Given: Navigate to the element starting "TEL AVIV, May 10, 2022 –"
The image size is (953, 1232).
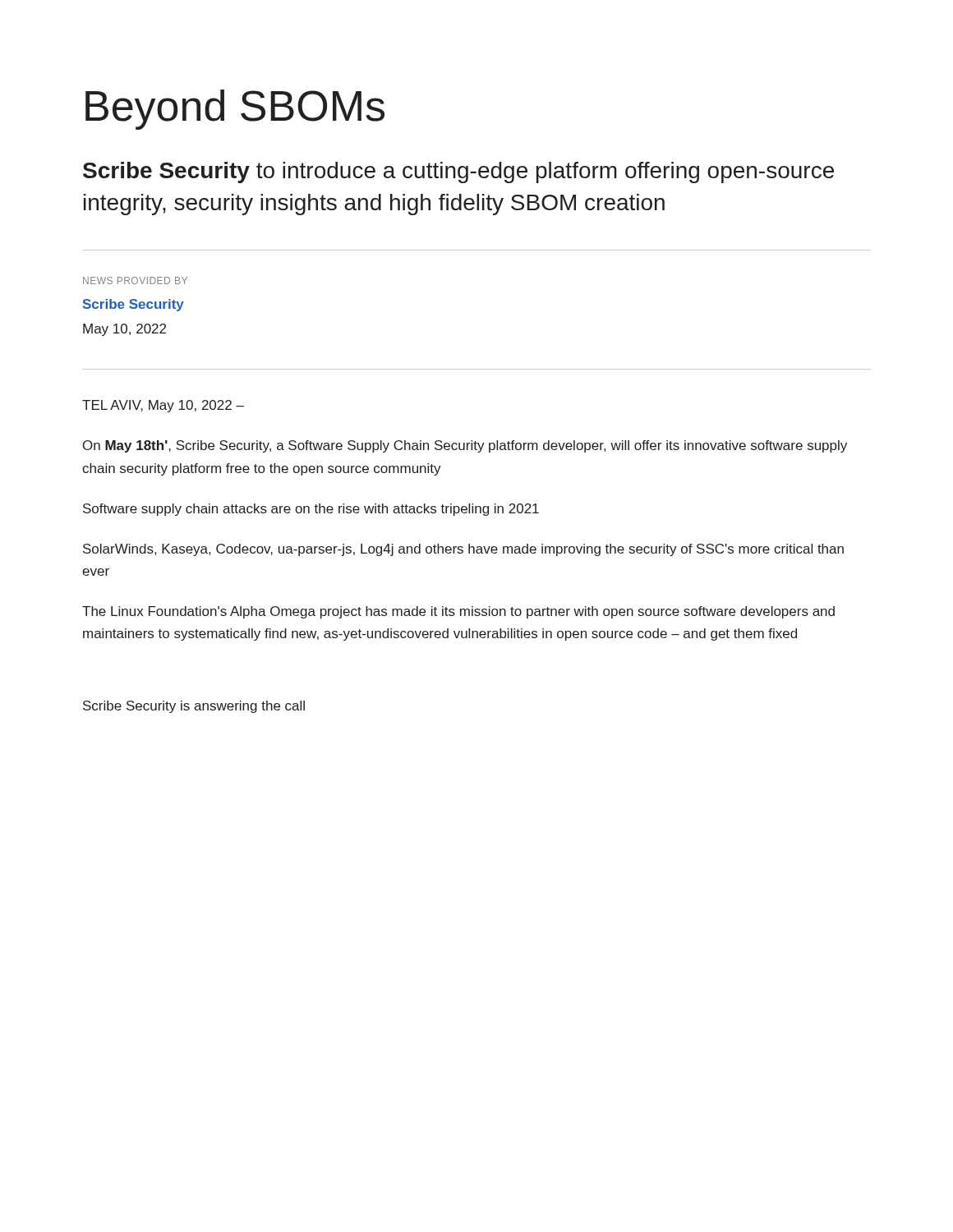Looking at the screenshot, I should pyautogui.click(x=163, y=405).
